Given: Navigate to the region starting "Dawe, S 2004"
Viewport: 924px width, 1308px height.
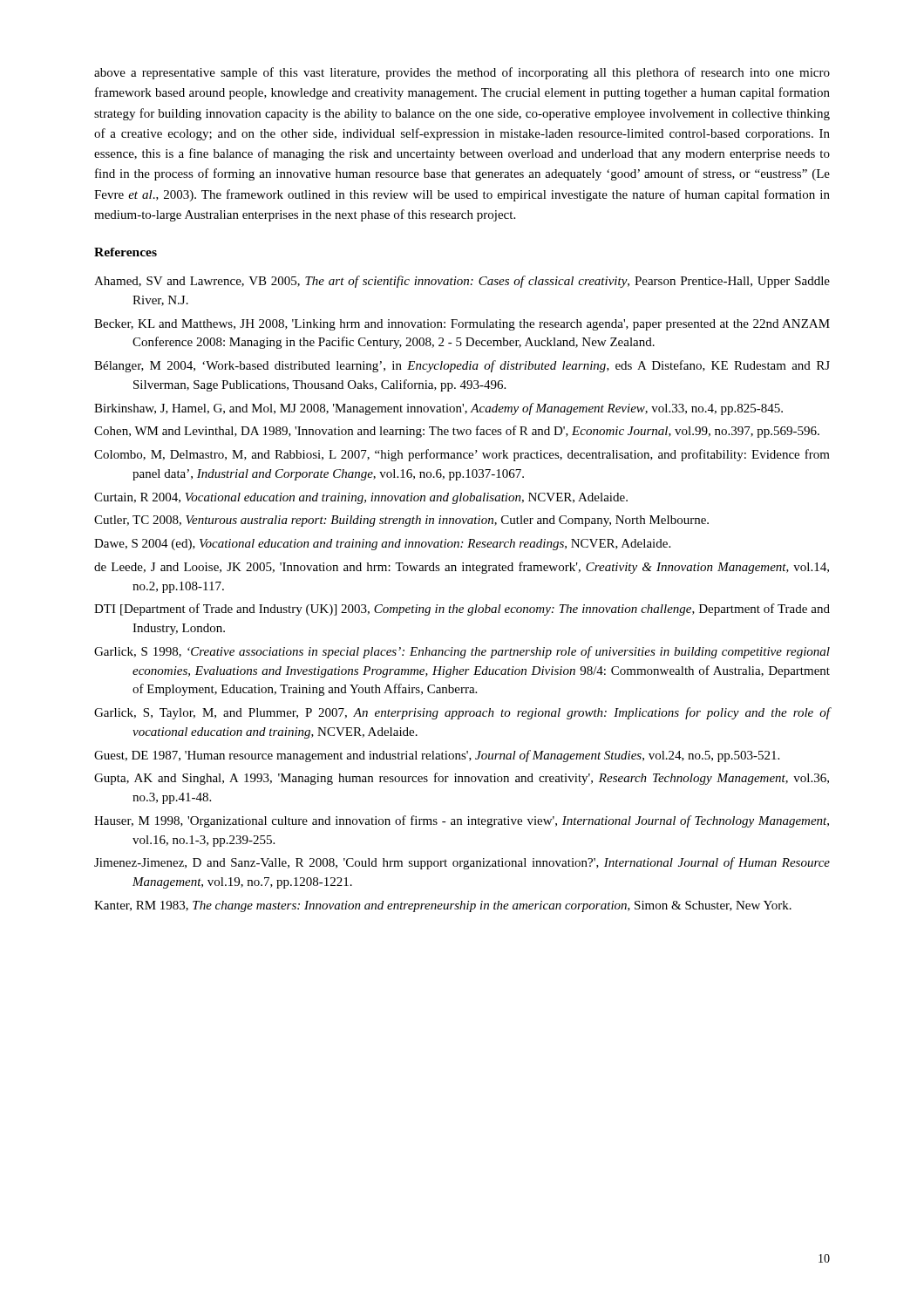Looking at the screenshot, I should pyautogui.click(x=383, y=543).
